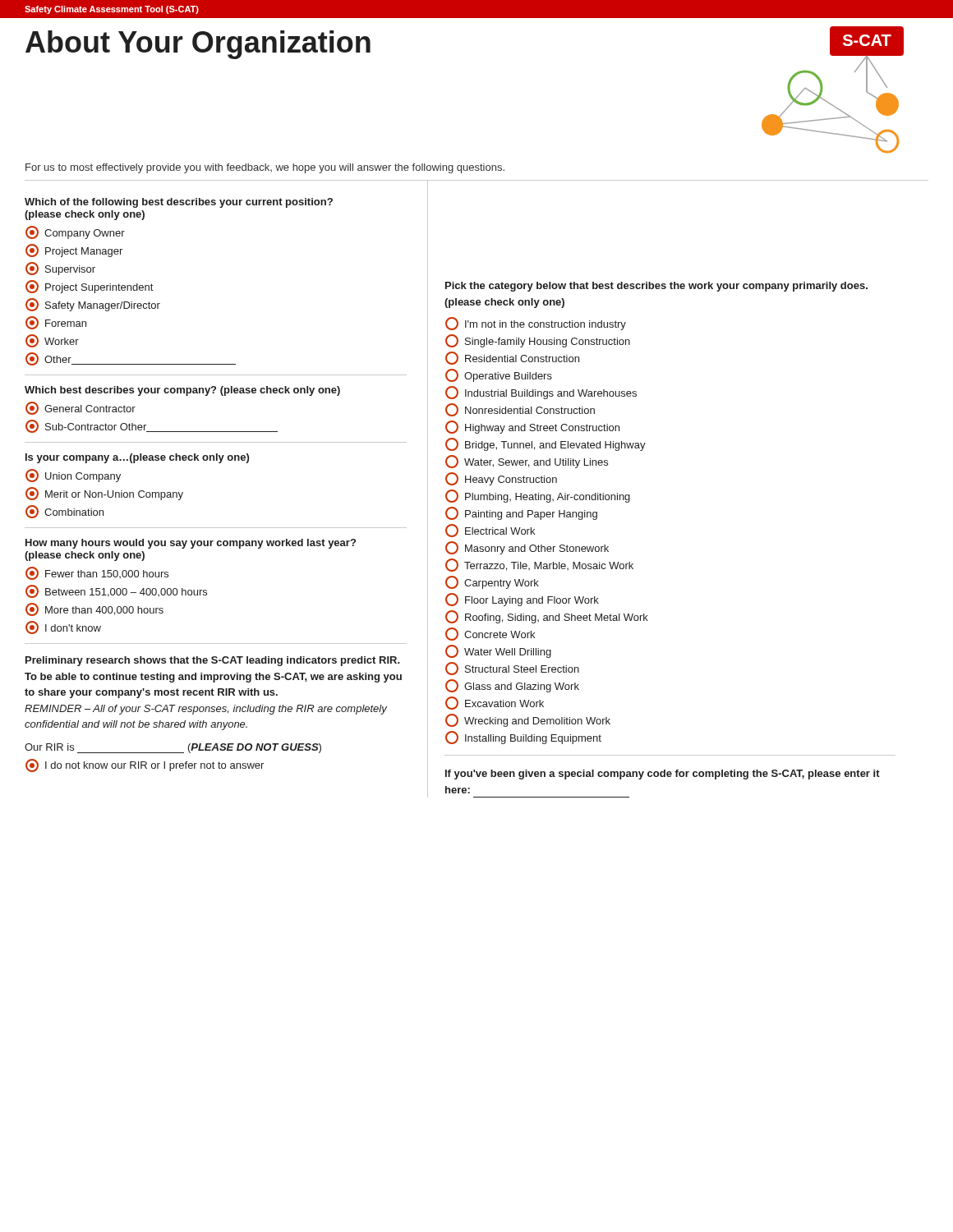The height and width of the screenshot is (1232, 953).
Task: Click the passage that begins "Our RIR is (PLEASE"
Action: coord(173,747)
